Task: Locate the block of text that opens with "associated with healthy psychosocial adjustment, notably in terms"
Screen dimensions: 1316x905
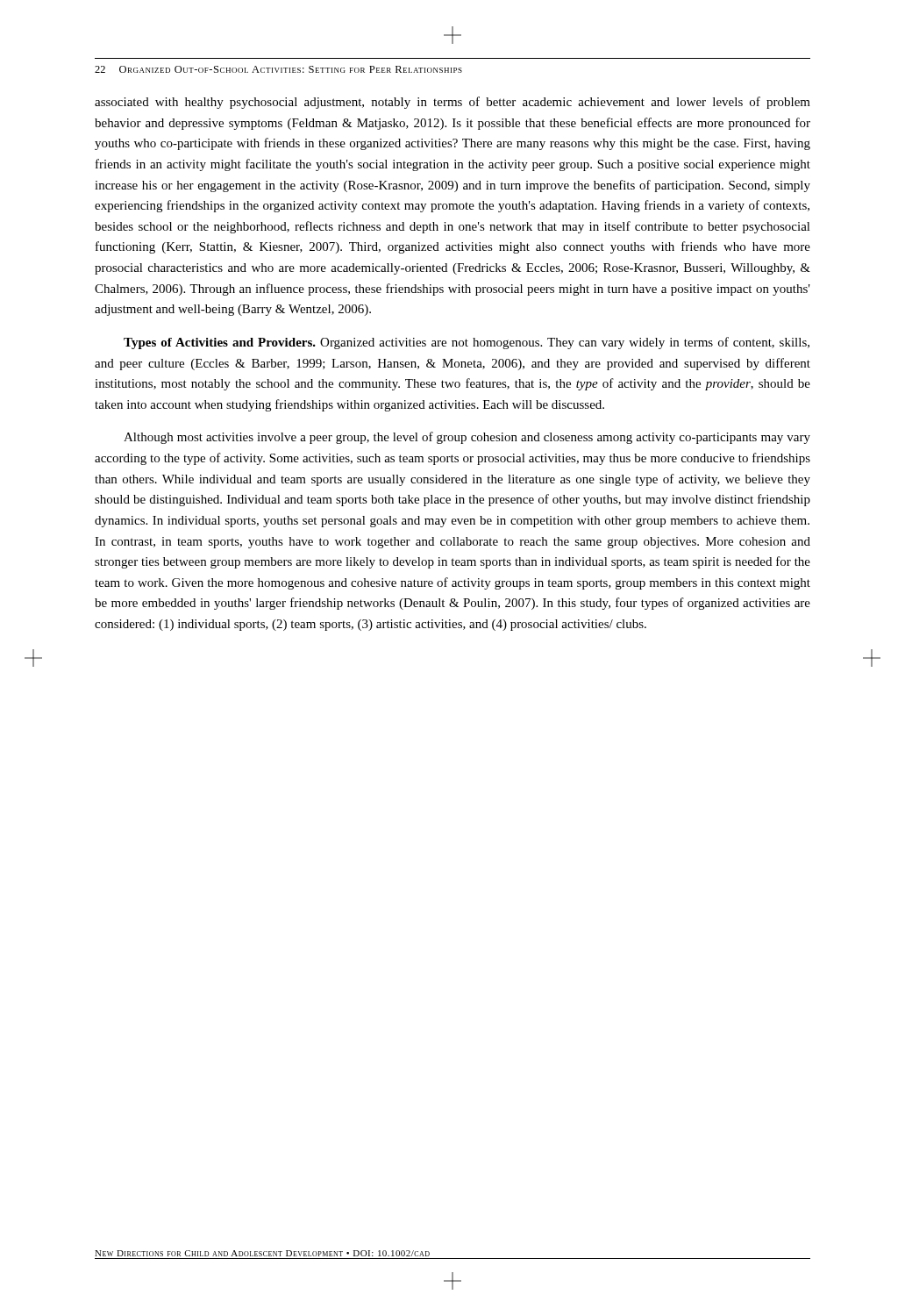Action: point(452,206)
